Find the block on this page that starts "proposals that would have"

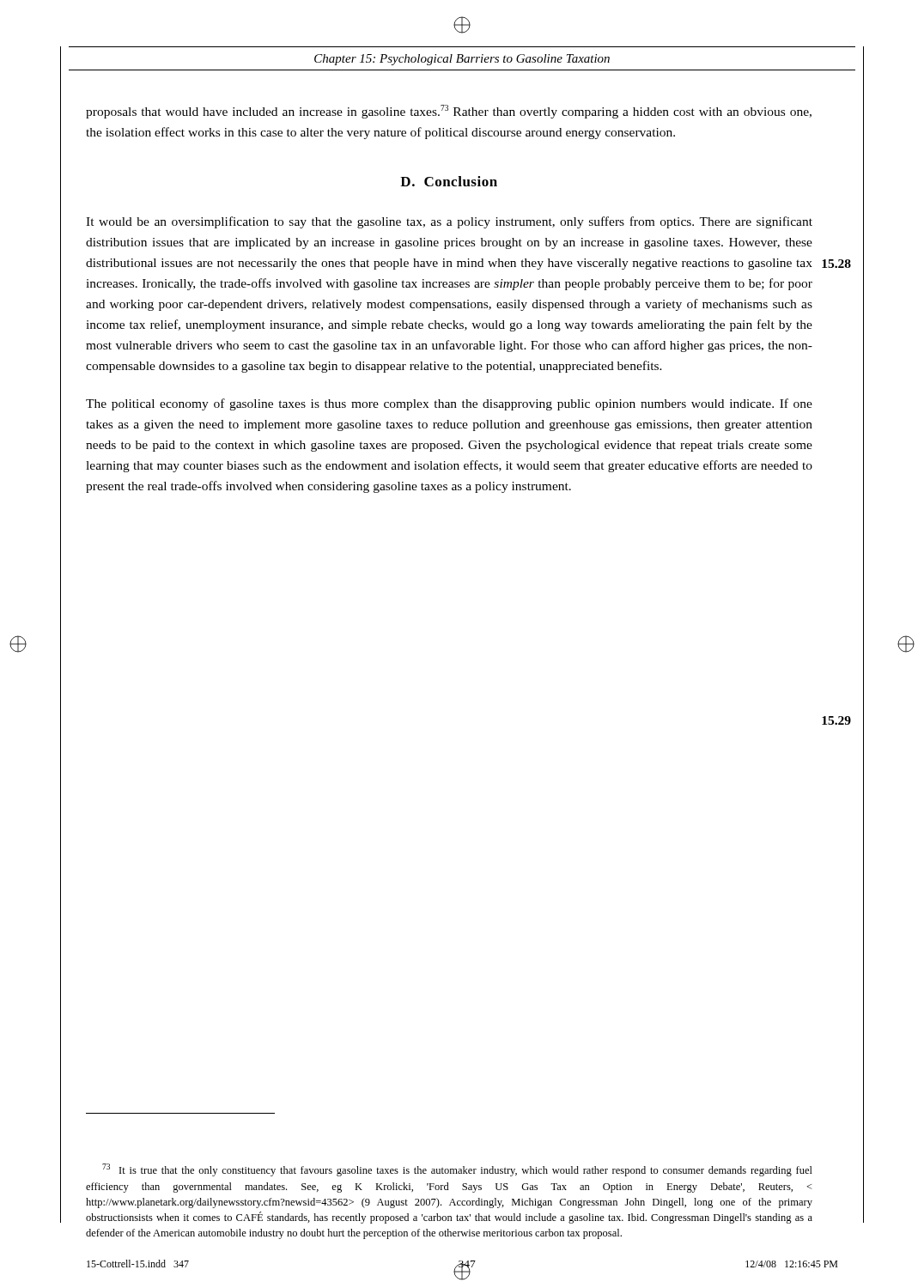[449, 121]
